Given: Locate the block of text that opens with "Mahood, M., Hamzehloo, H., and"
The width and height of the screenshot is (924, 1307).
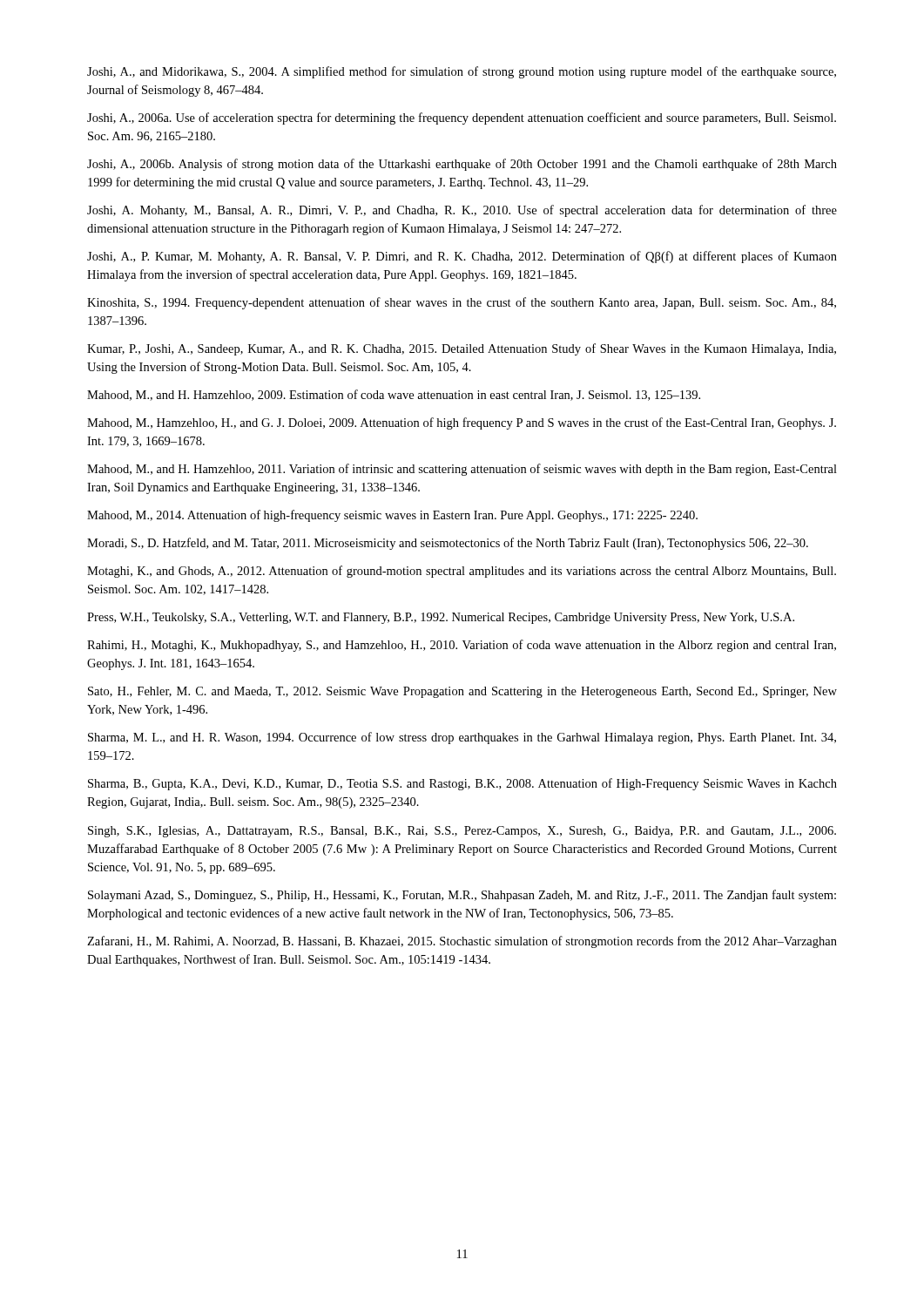Looking at the screenshot, I should (462, 432).
